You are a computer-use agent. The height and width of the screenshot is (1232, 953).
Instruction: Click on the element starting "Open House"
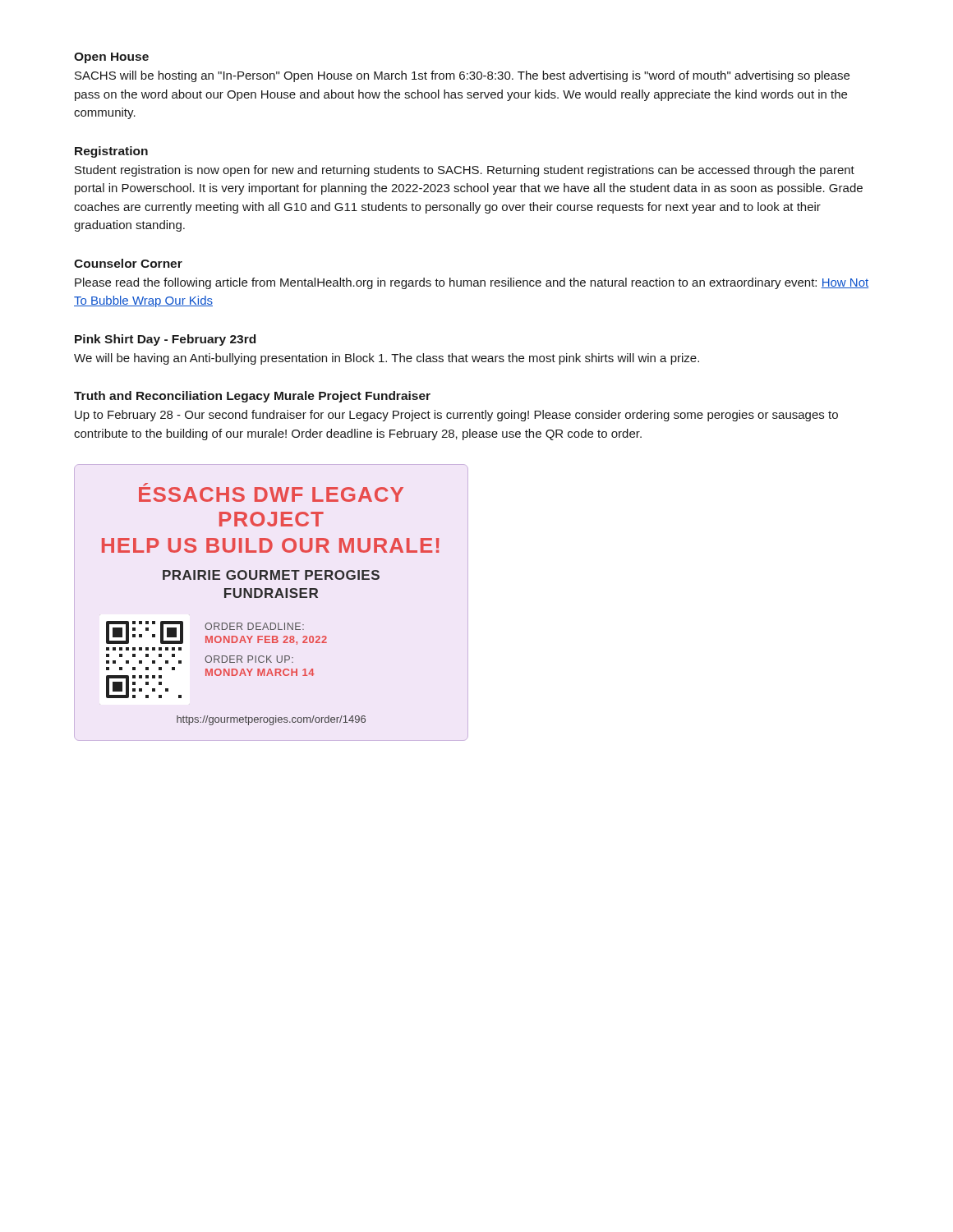point(111,56)
